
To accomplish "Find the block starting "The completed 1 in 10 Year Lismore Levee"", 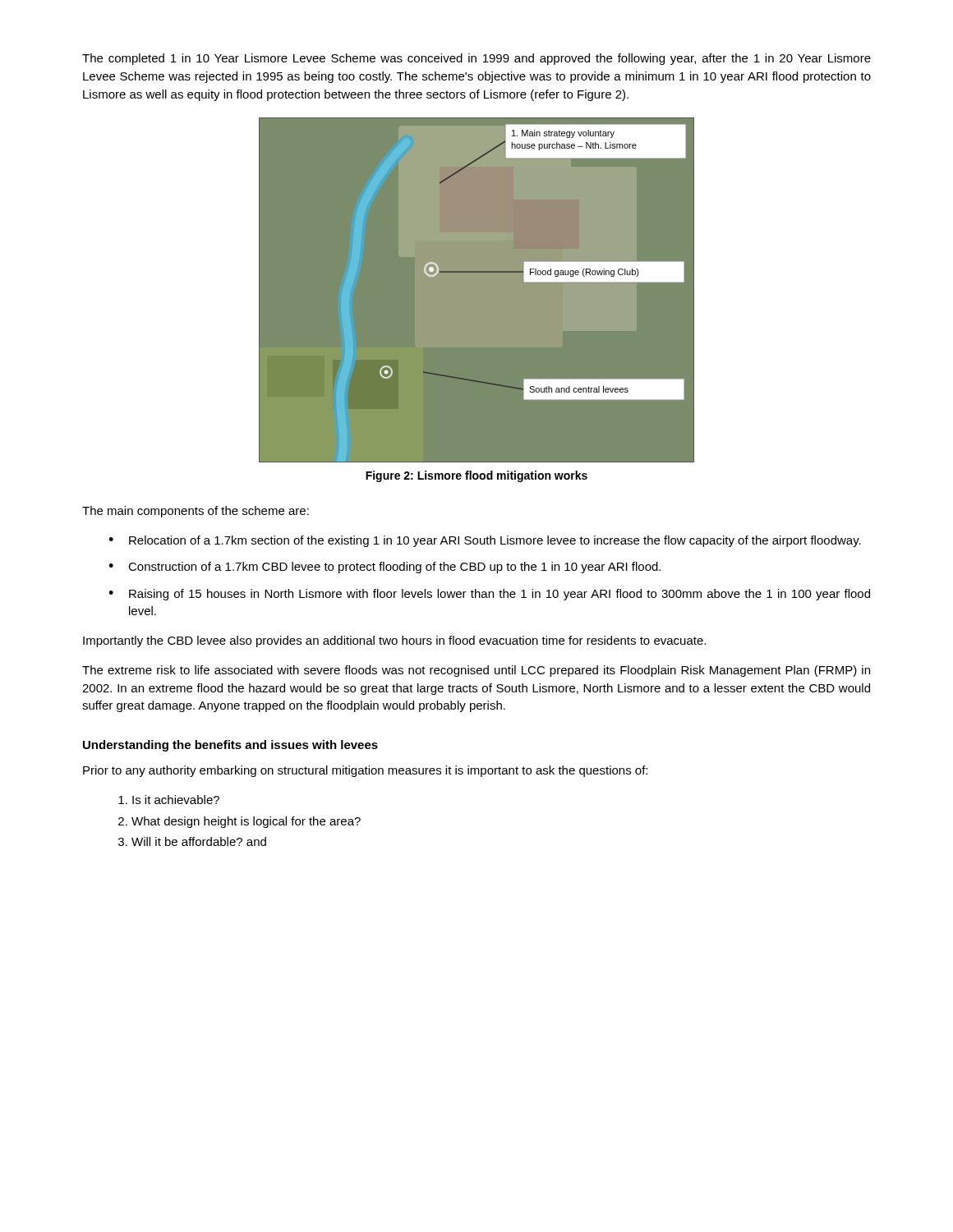I will pos(476,76).
